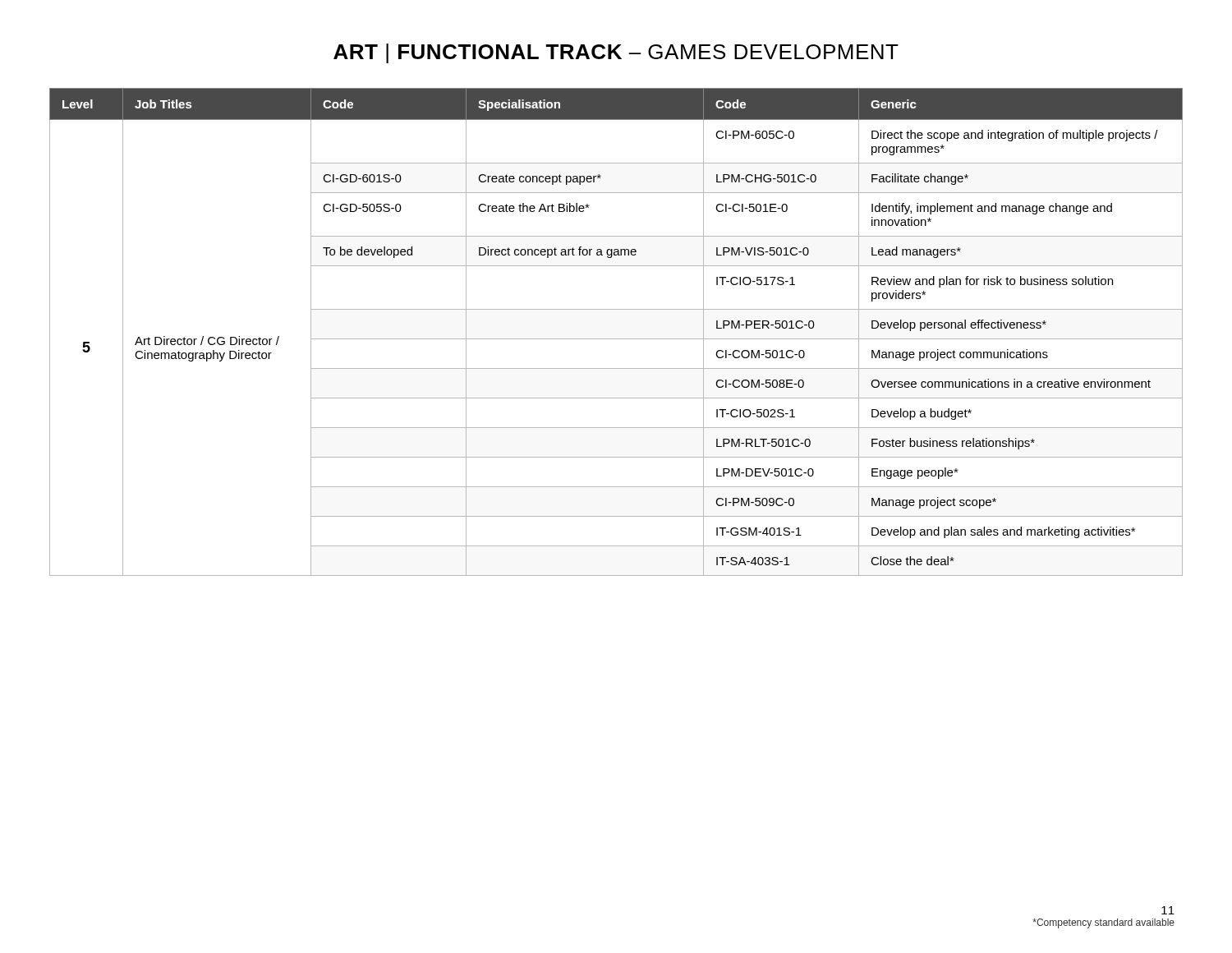
Task: Click the title
Action: click(x=616, y=52)
